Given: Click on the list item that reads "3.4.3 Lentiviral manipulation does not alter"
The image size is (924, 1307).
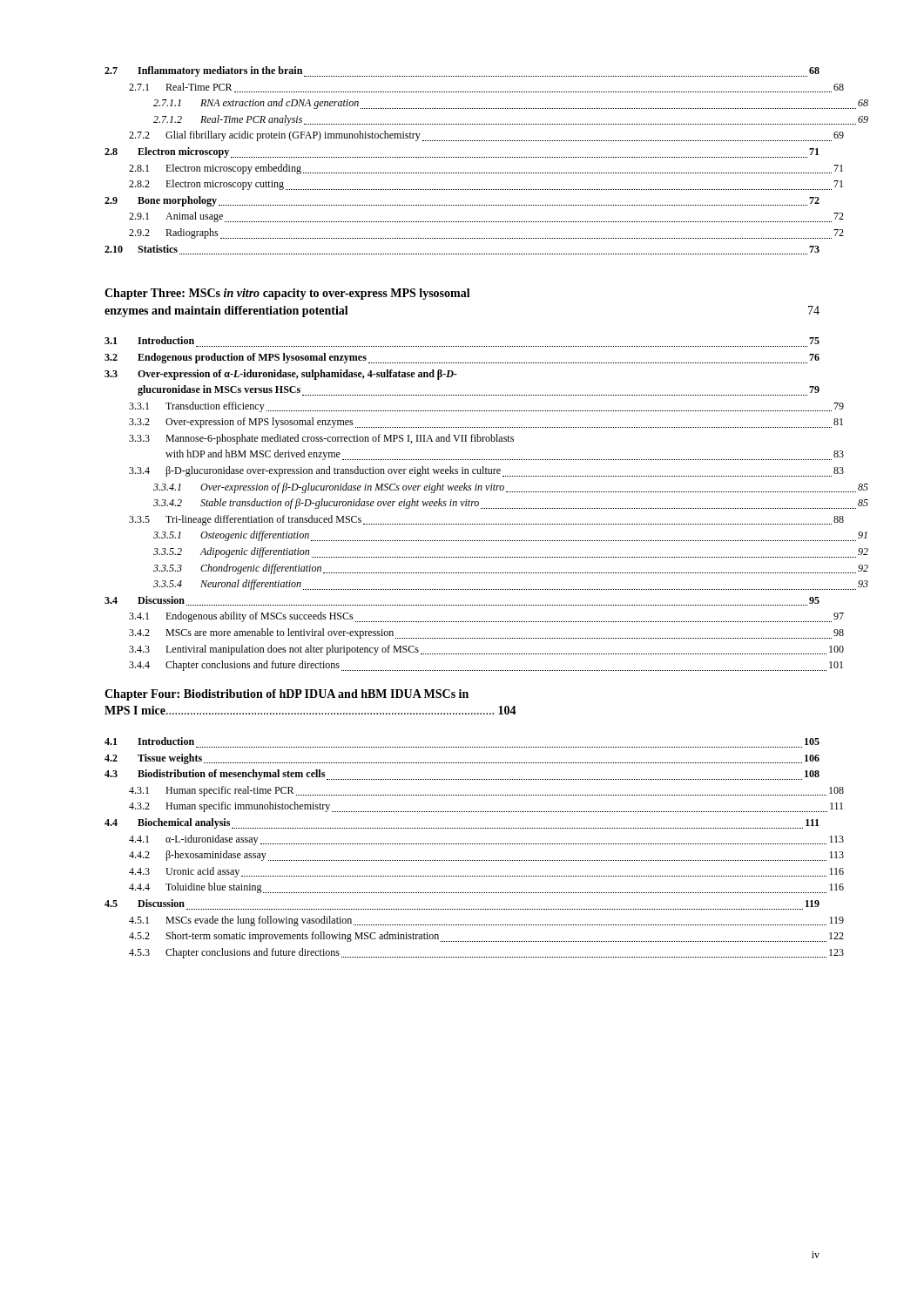Looking at the screenshot, I should pos(486,649).
